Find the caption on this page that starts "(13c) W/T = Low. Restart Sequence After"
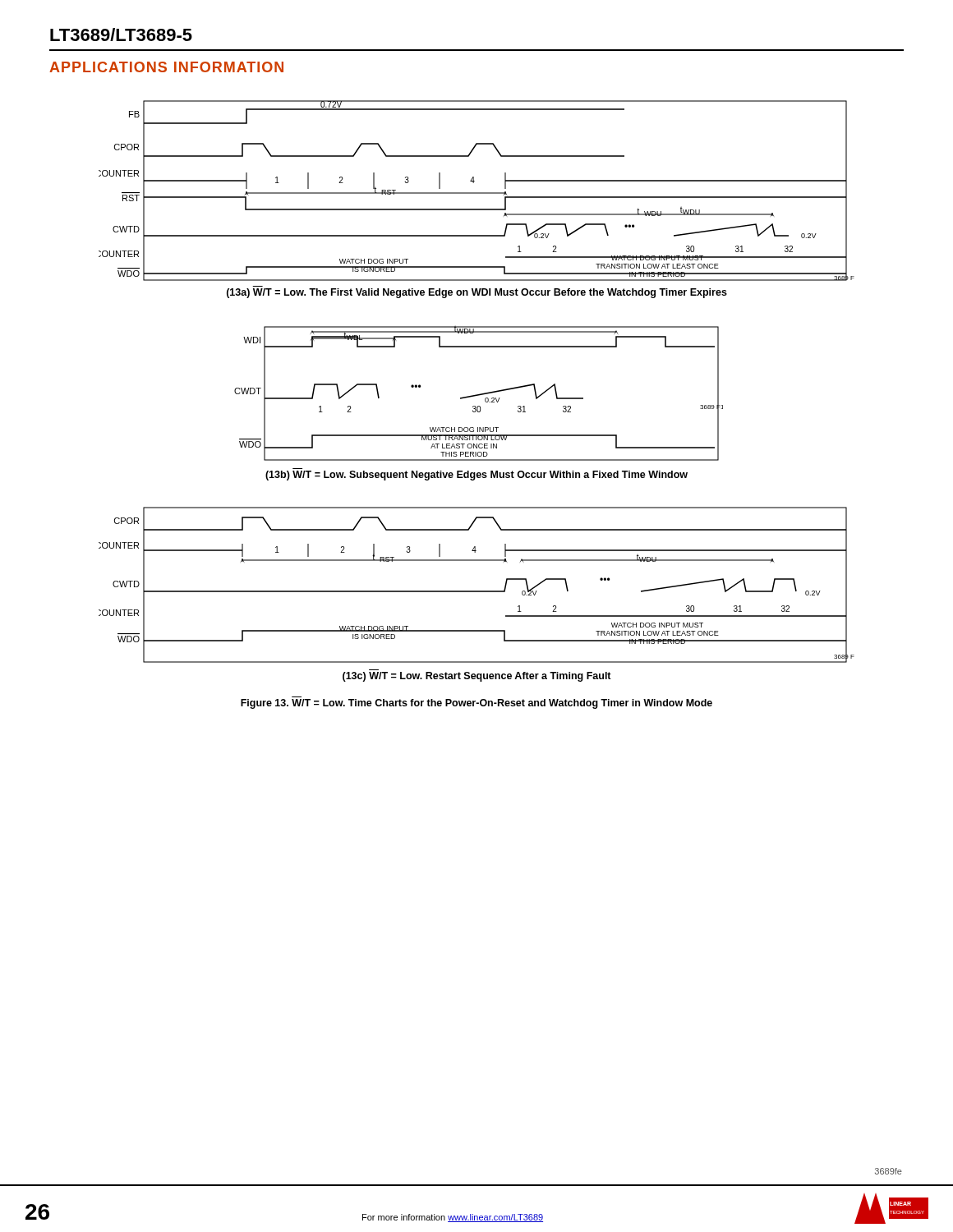This screenshot has height=1232, width=953. (476, 676)
